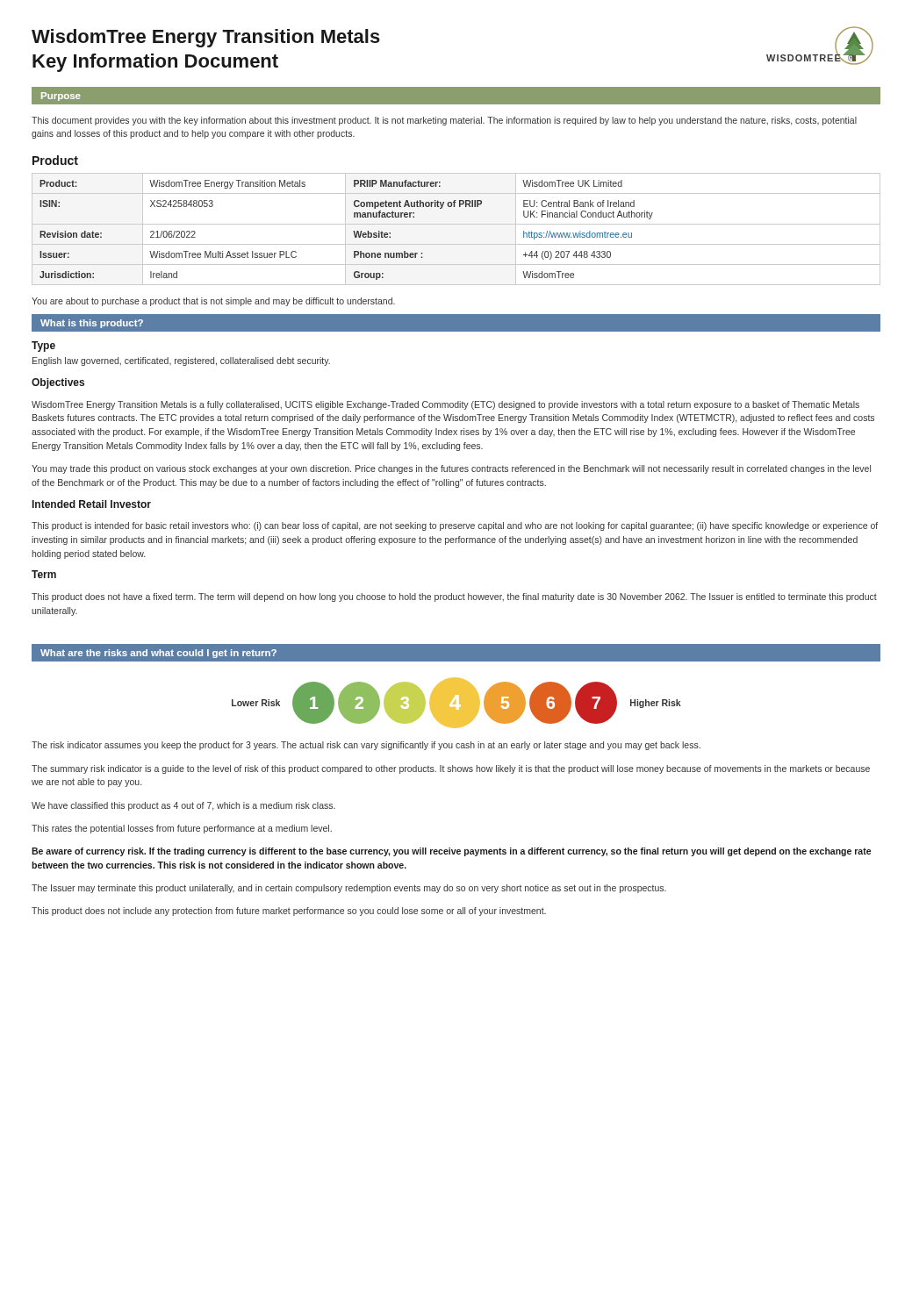Click on the text block with the text "This rates the potential losses from"
The height and width of the screenshot is (1316, 912).
coord(182,829)
